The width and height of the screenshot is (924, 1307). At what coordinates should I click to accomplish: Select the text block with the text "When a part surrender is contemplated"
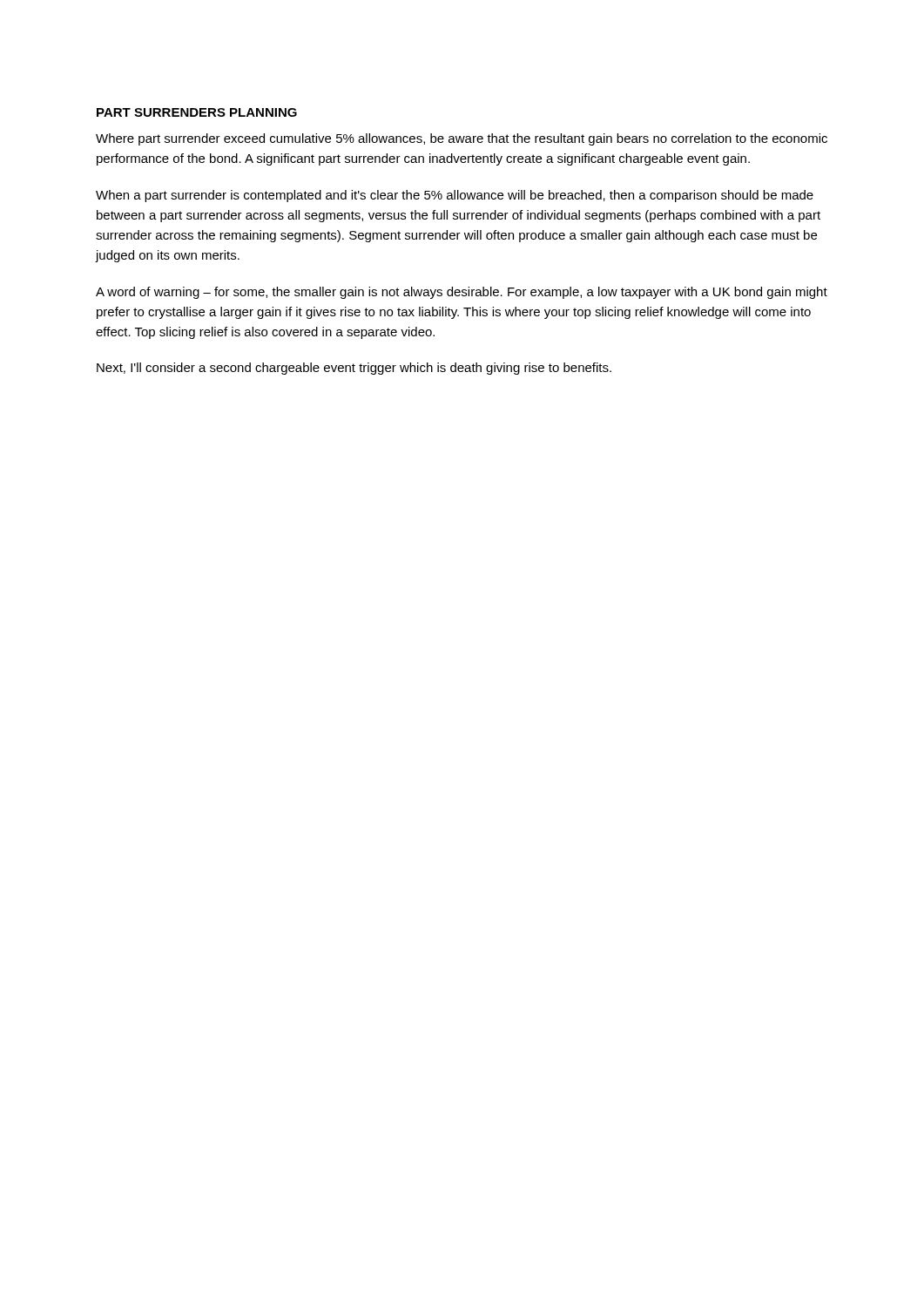458,225
